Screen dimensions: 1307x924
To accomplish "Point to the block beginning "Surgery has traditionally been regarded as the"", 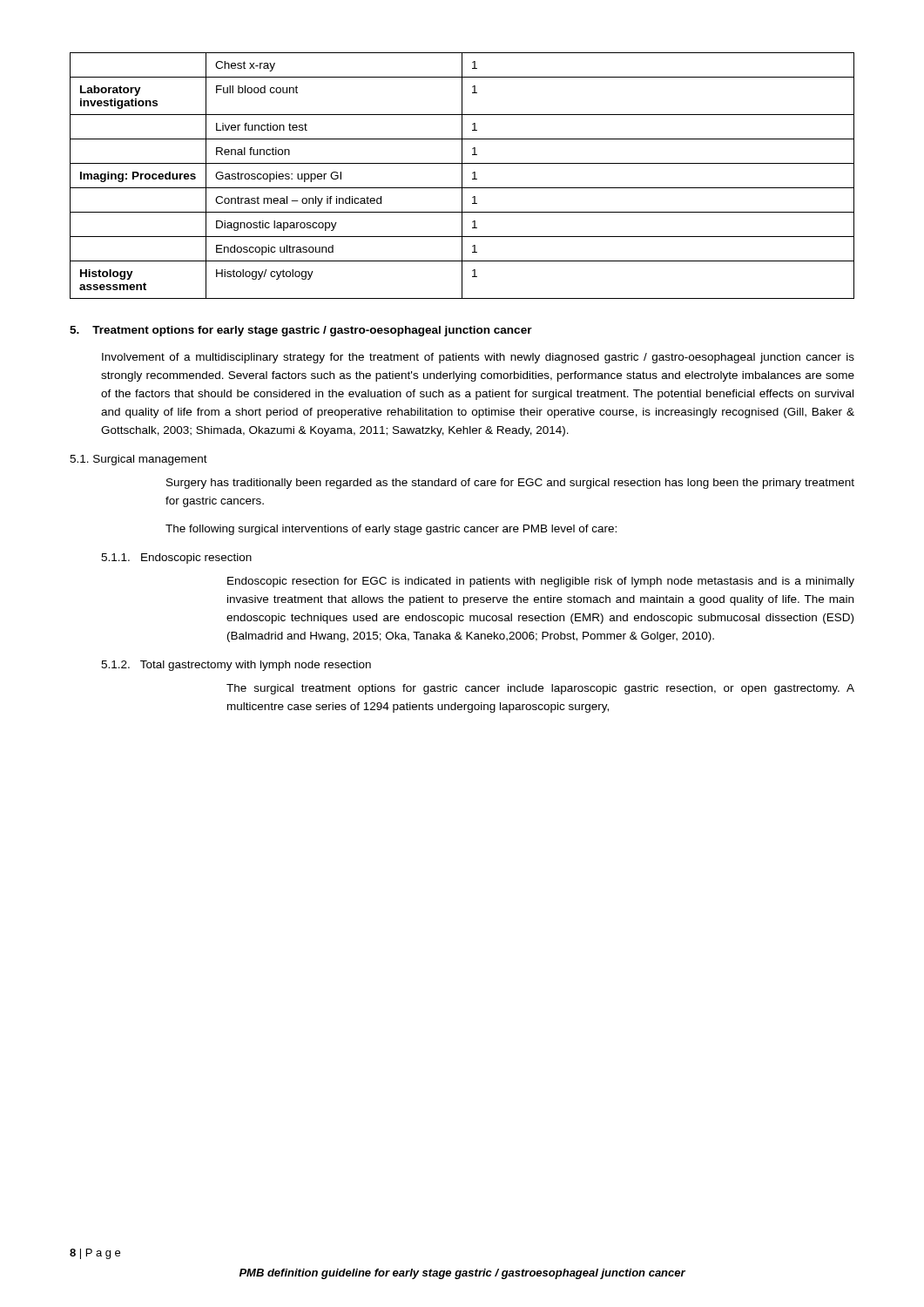I will click(x=510, y=491).
